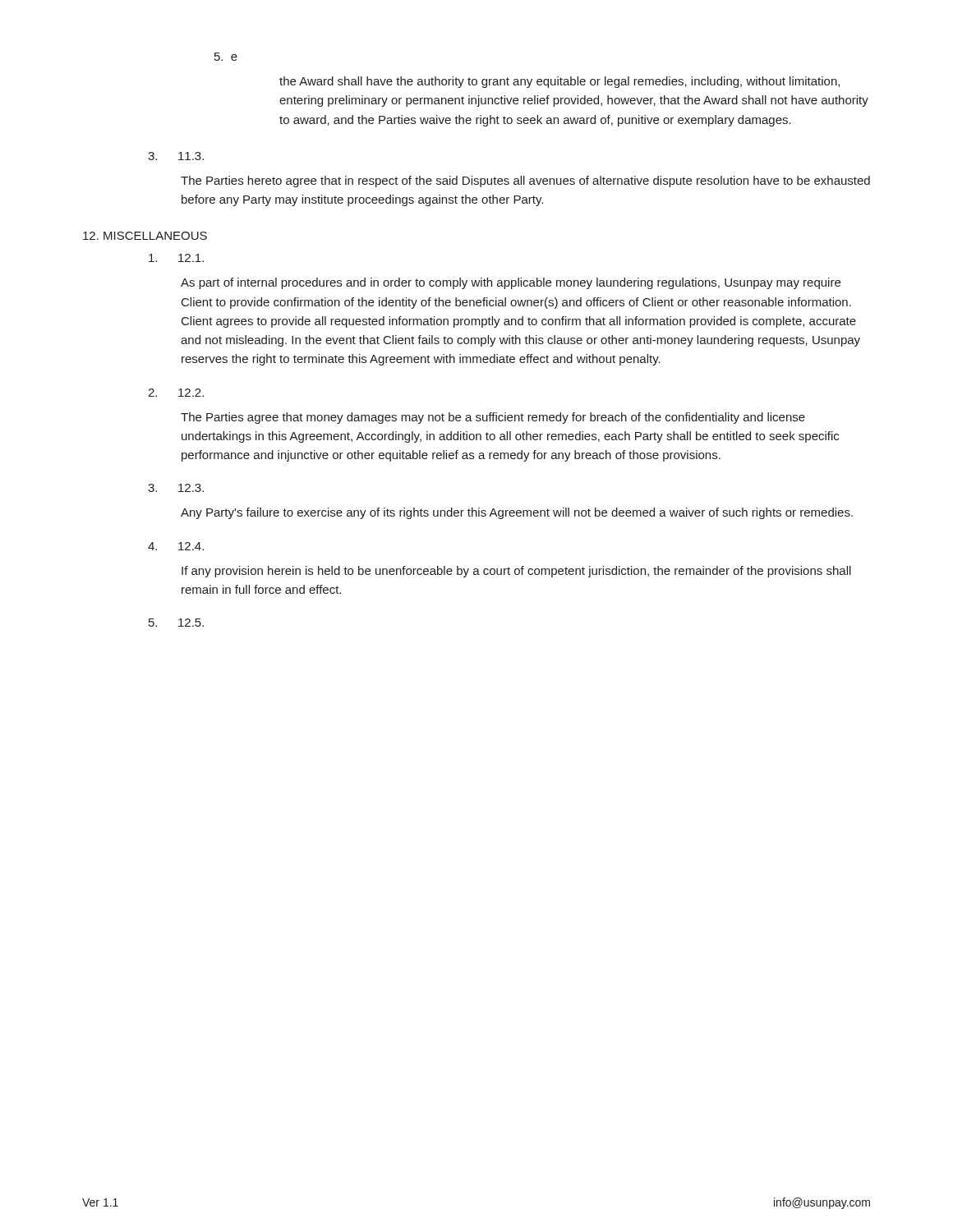The width and height of the screenshot is (953, 1232).
Task: Locate the list item that says "3. 12.3."
Action: 176,488
